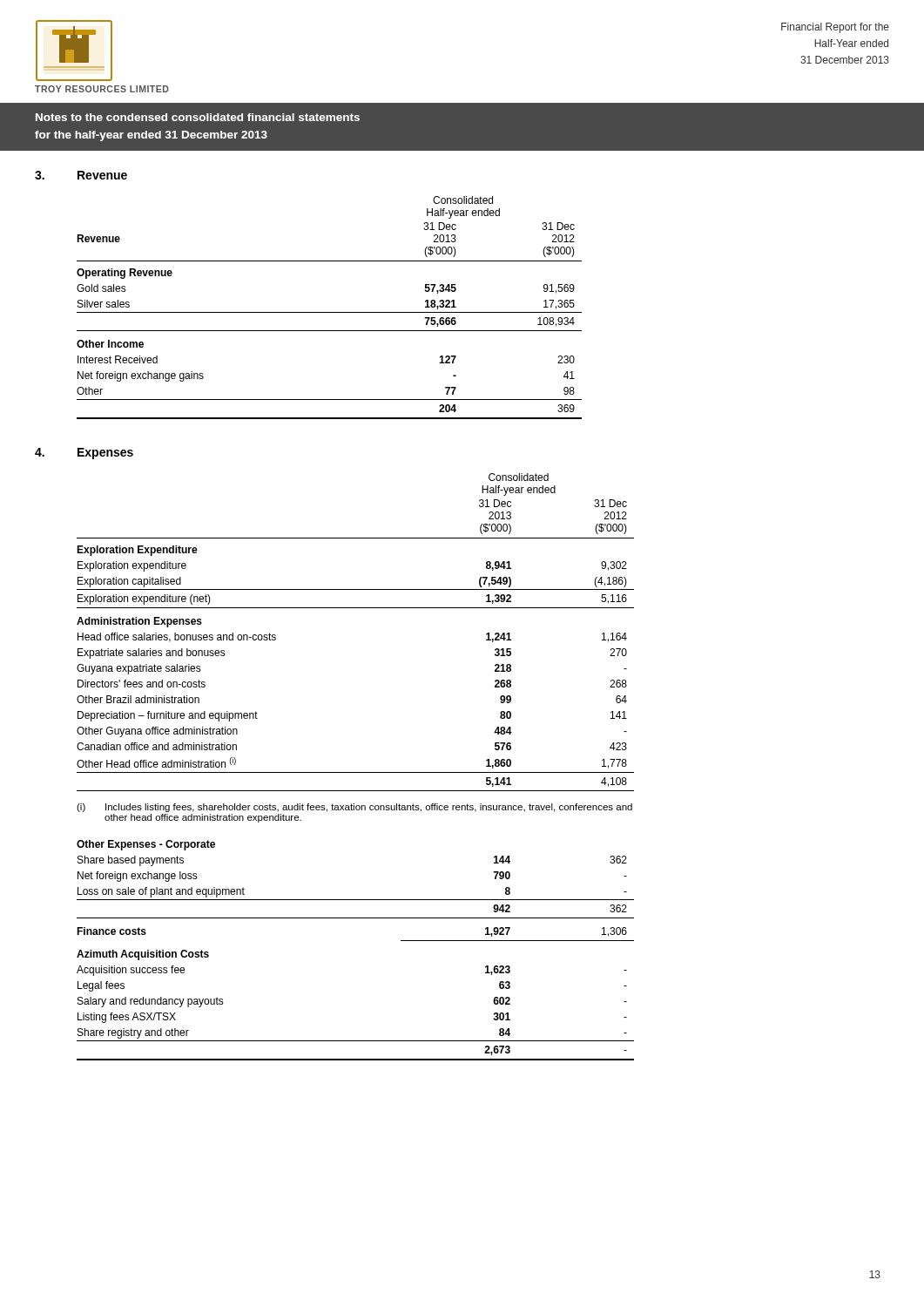
Task: Click on the table containing "Administration Expenses"
Action: 483,630
